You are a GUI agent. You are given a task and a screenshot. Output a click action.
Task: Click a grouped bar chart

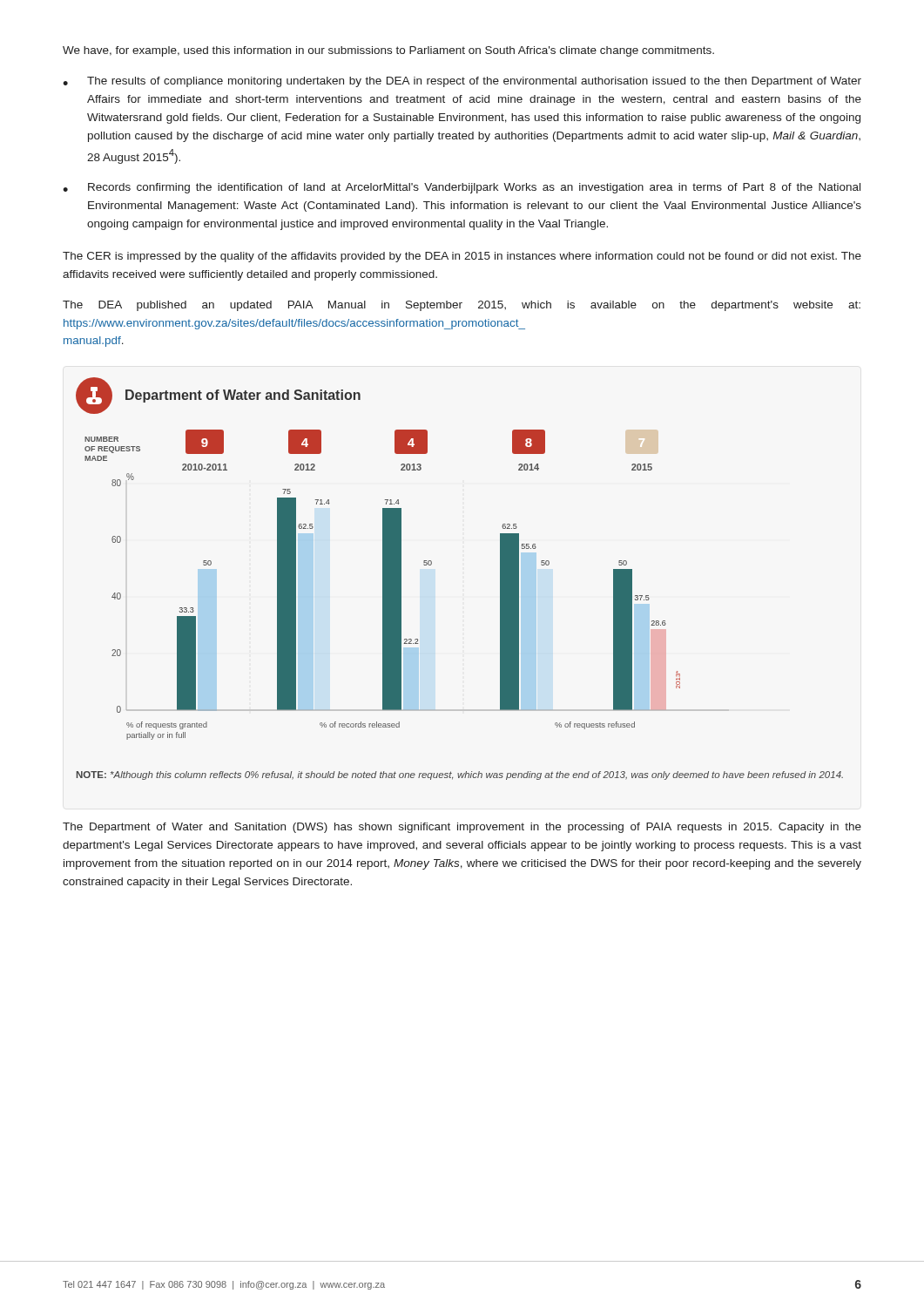point(460,593)
